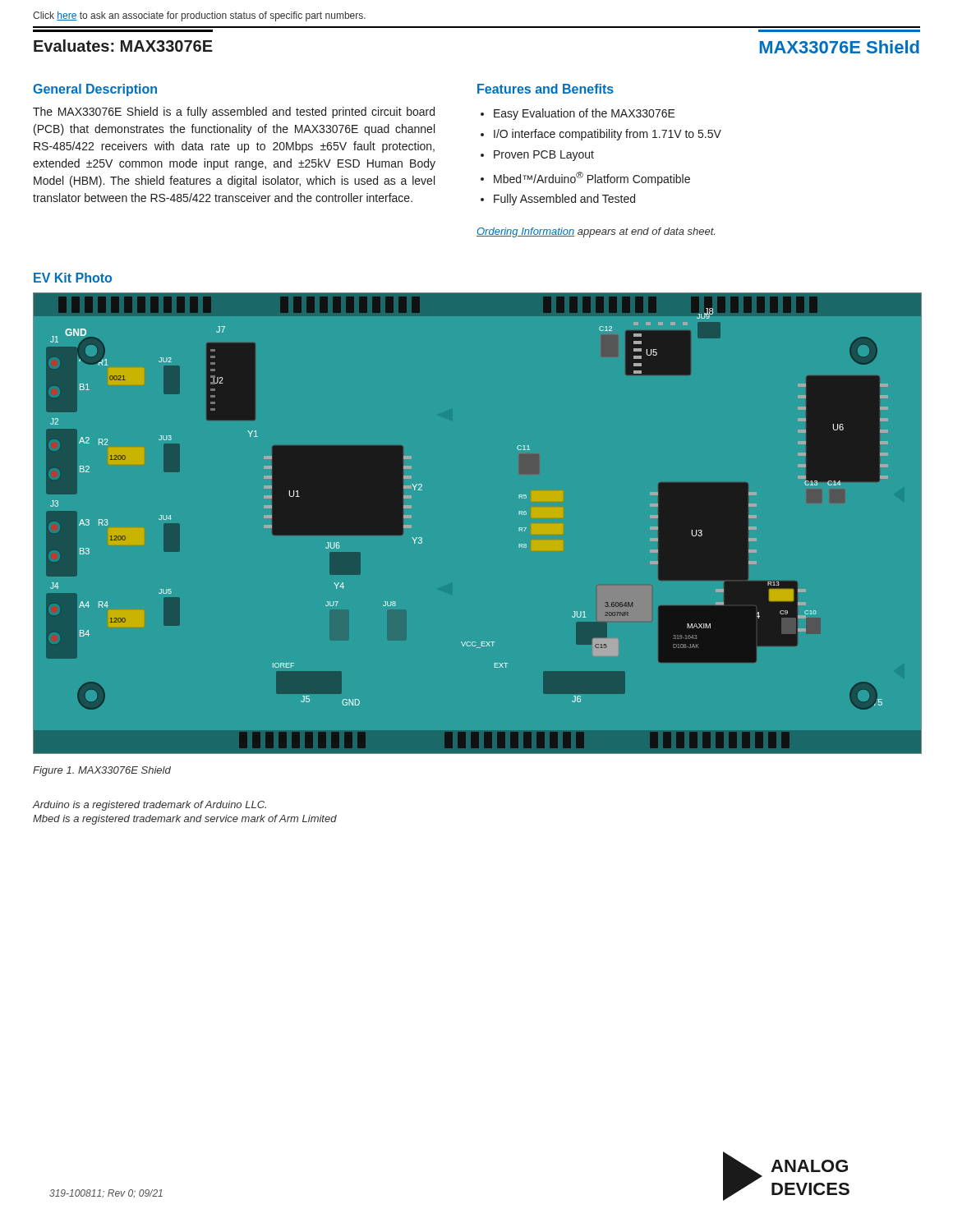Find the block starting "Arduino is a registered trademark"
953x1232 pixels.
click(150, 804)
